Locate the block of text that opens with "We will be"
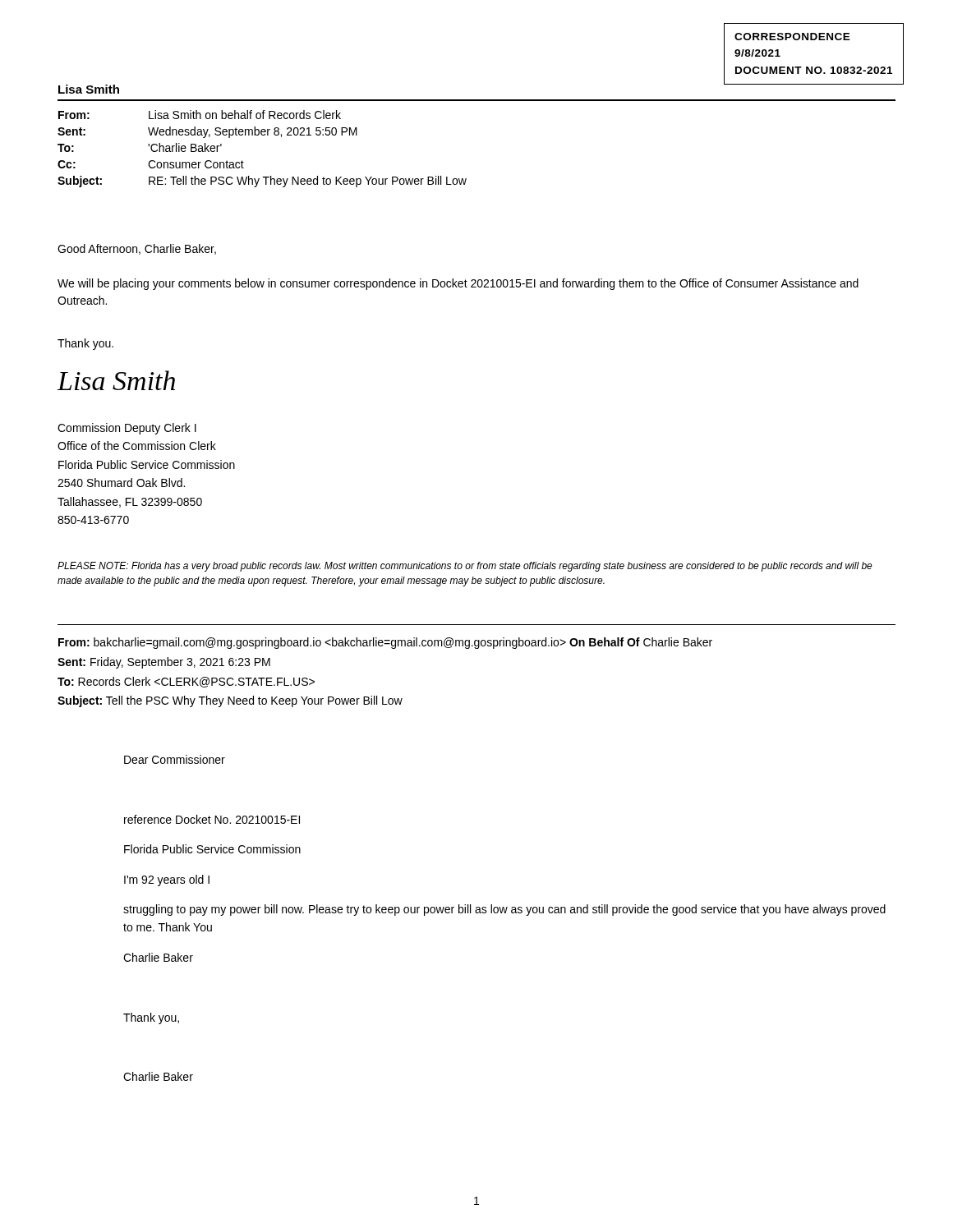 tap(458, 292)
